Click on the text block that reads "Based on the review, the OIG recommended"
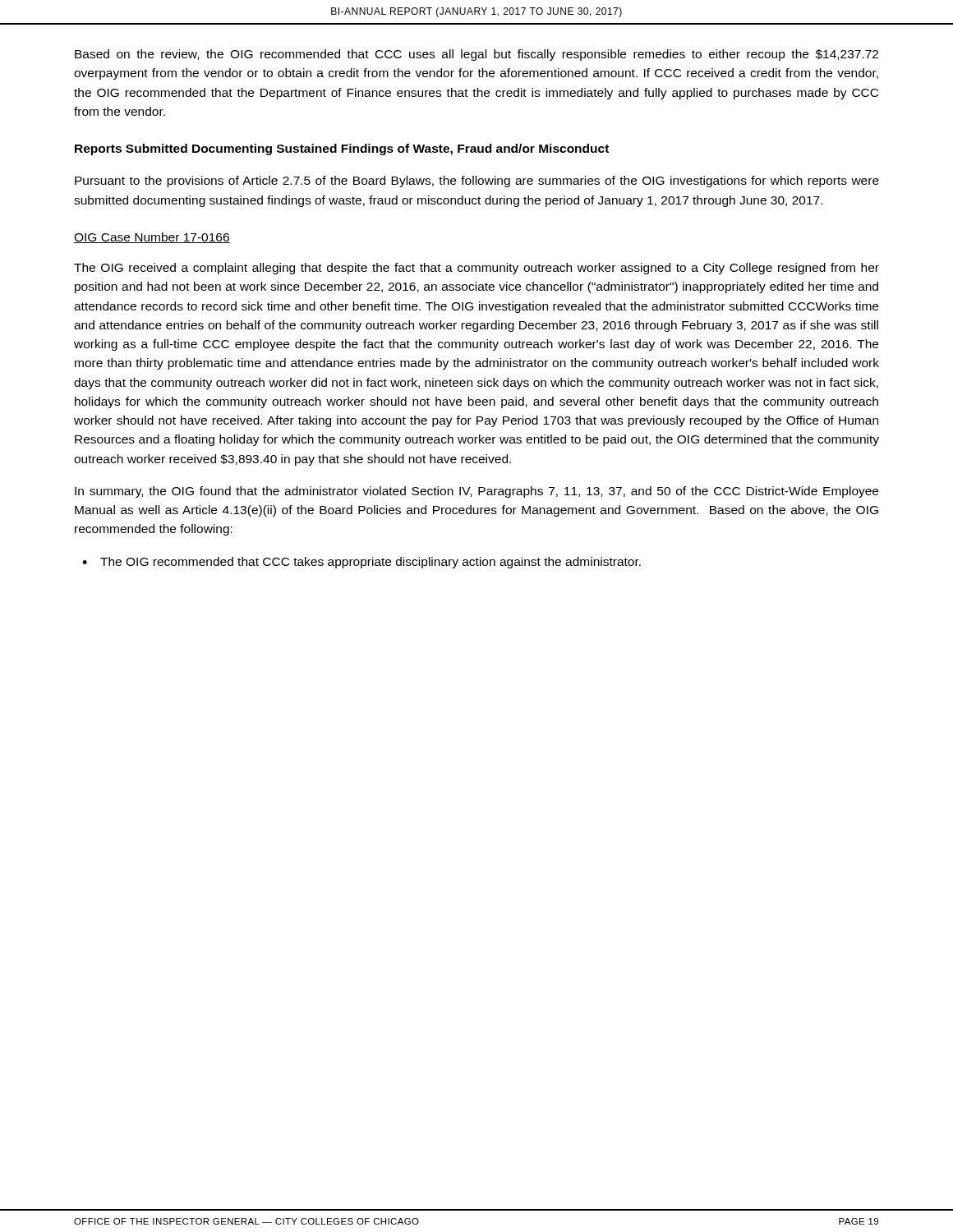Screen dimensions: 1232x953 (x=476, y=82)
